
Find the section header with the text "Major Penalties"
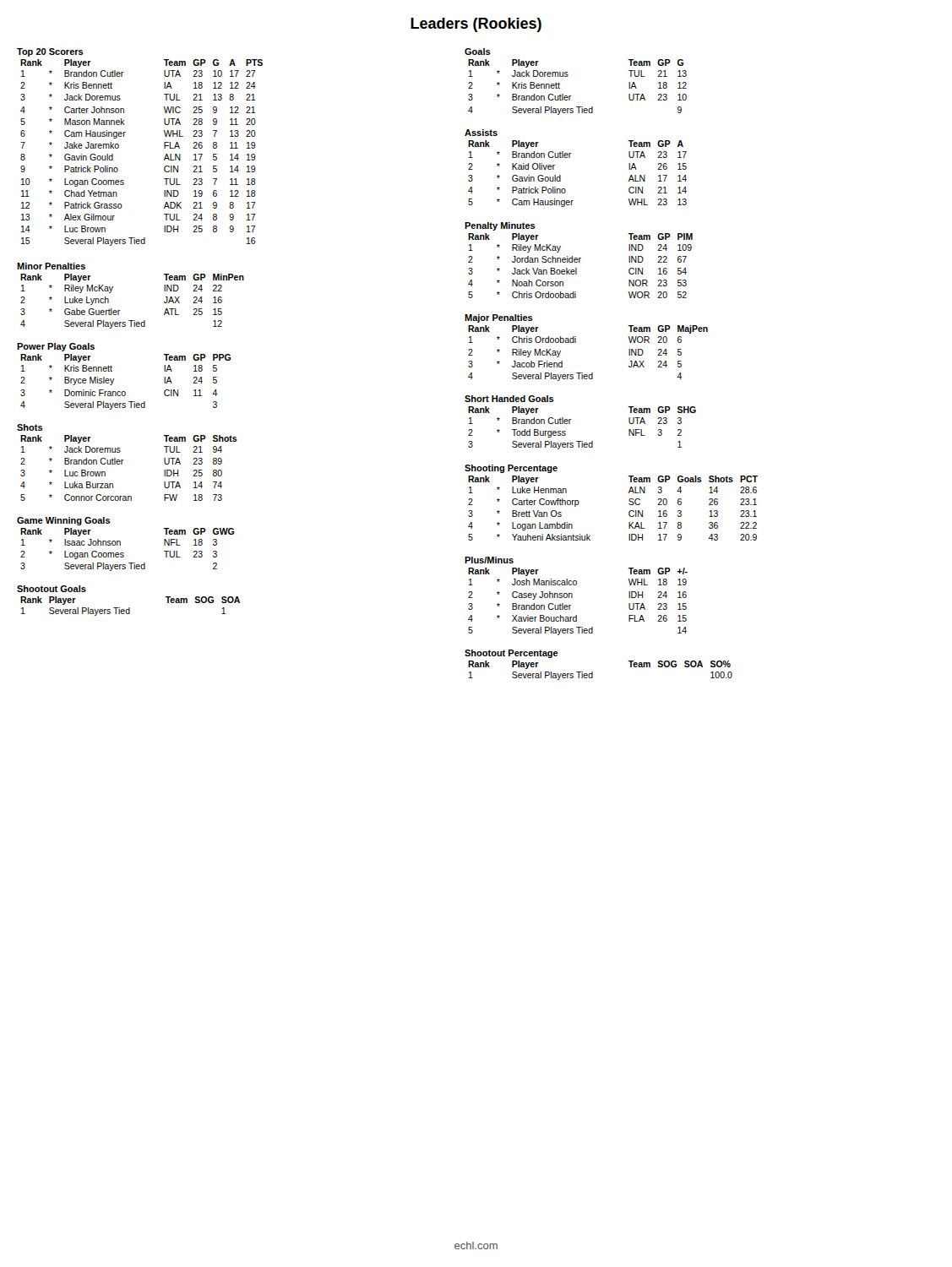pyautogui.click(x=499, y=318)
